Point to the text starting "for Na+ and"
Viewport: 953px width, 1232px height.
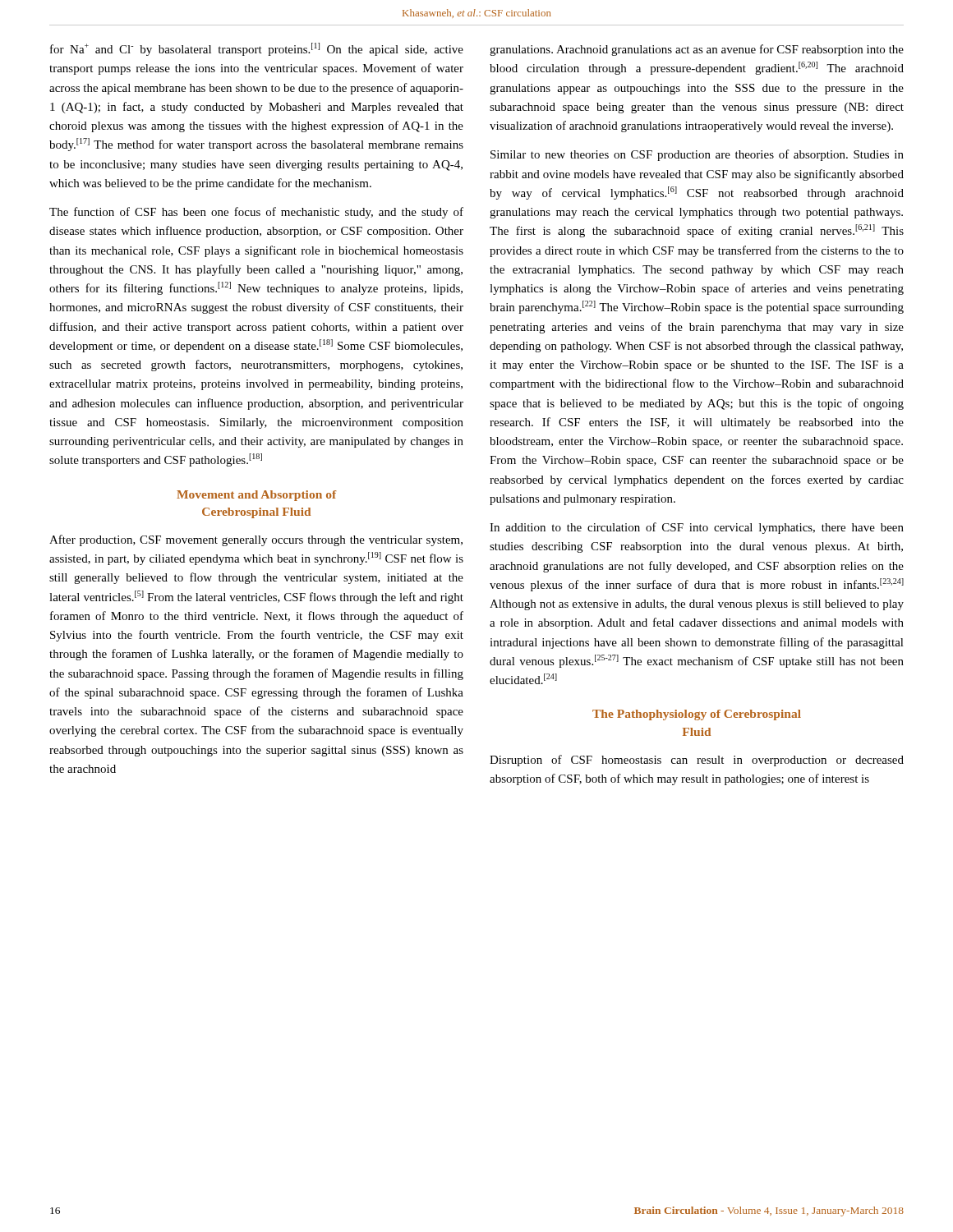click(256, 117)
